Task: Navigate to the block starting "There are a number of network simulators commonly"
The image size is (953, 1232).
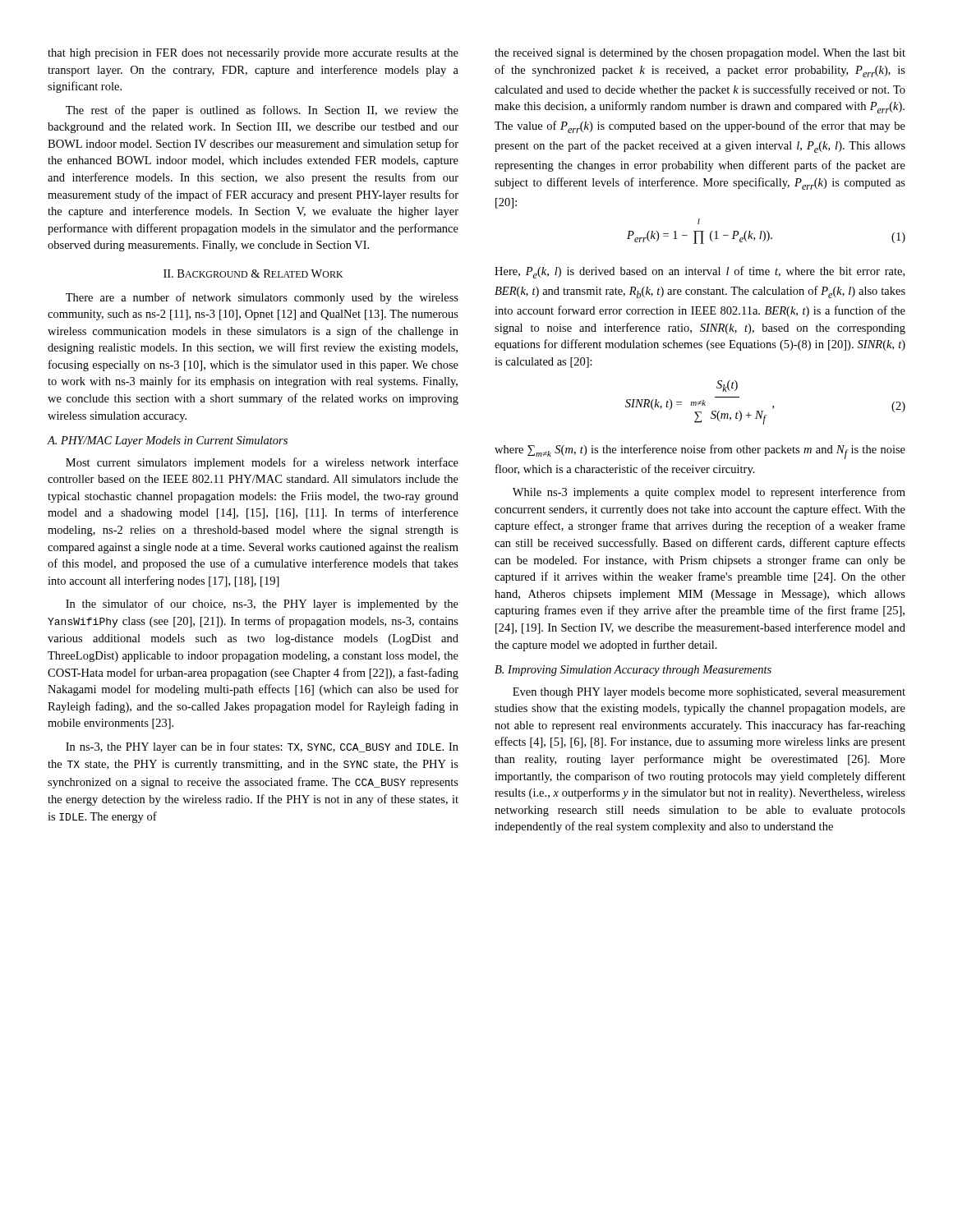Action: [253, 356]
